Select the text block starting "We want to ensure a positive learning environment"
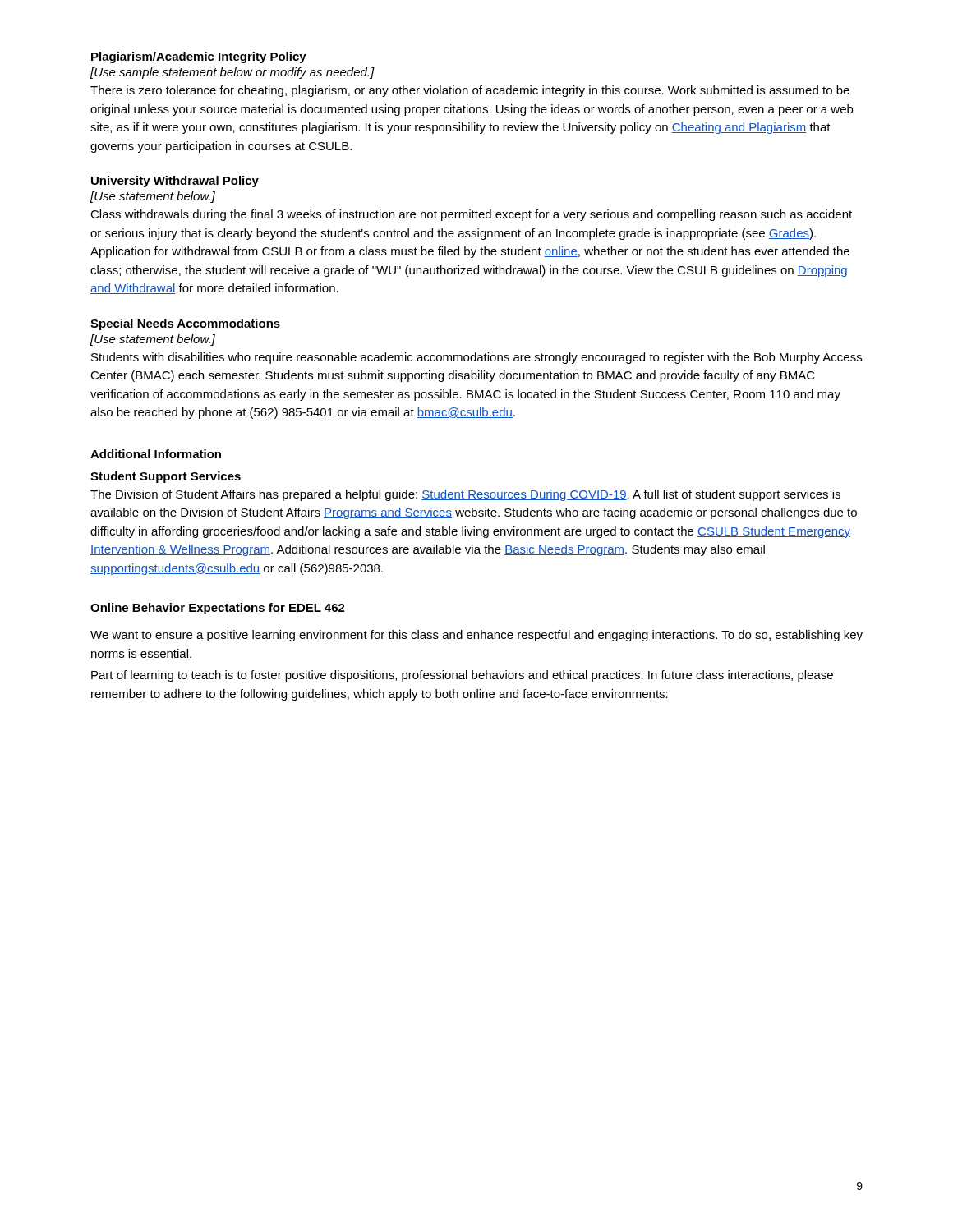Screen dimensions: 1232x953 [476, 644]
